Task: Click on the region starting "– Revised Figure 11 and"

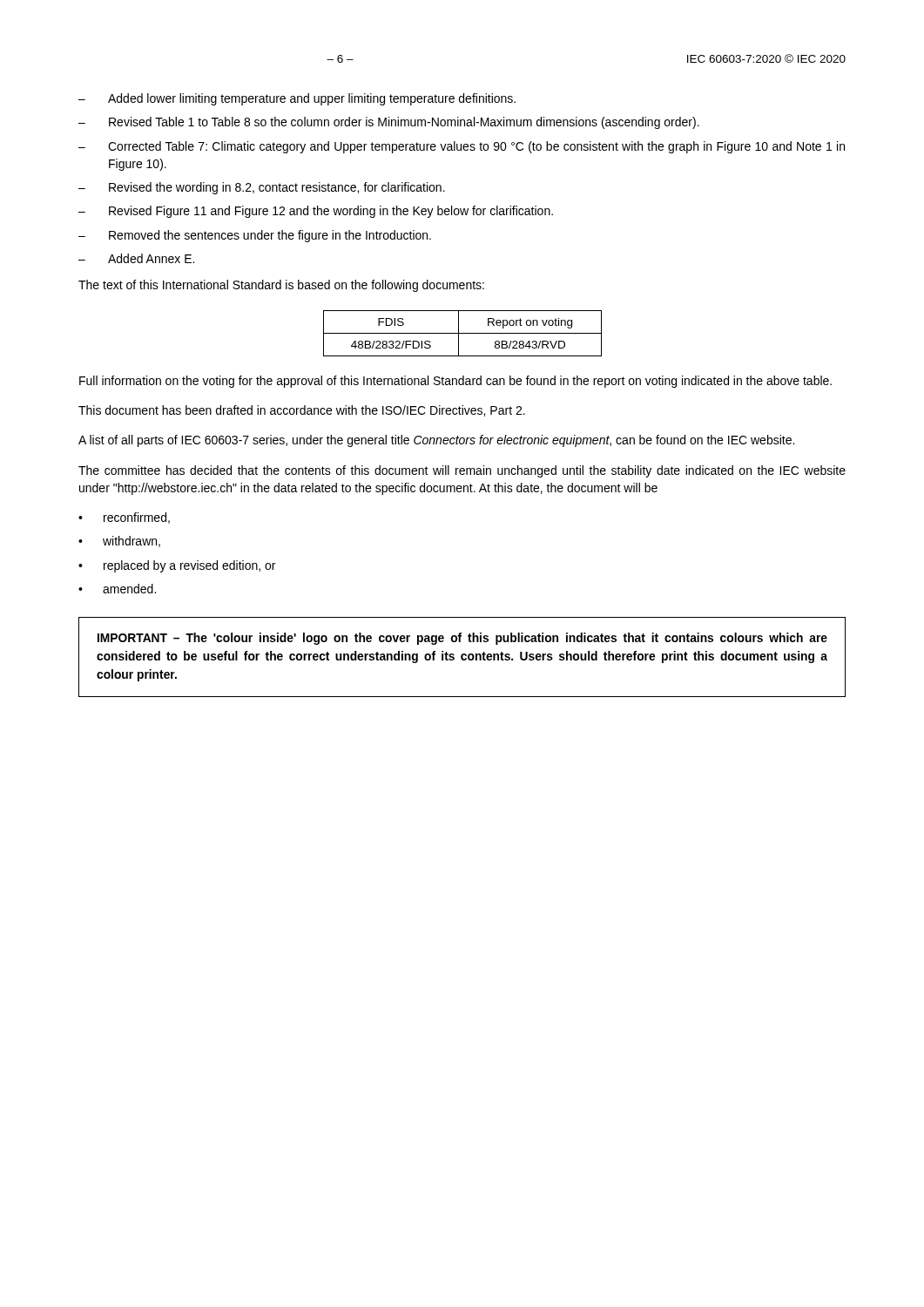Action: tap(462, 211)
